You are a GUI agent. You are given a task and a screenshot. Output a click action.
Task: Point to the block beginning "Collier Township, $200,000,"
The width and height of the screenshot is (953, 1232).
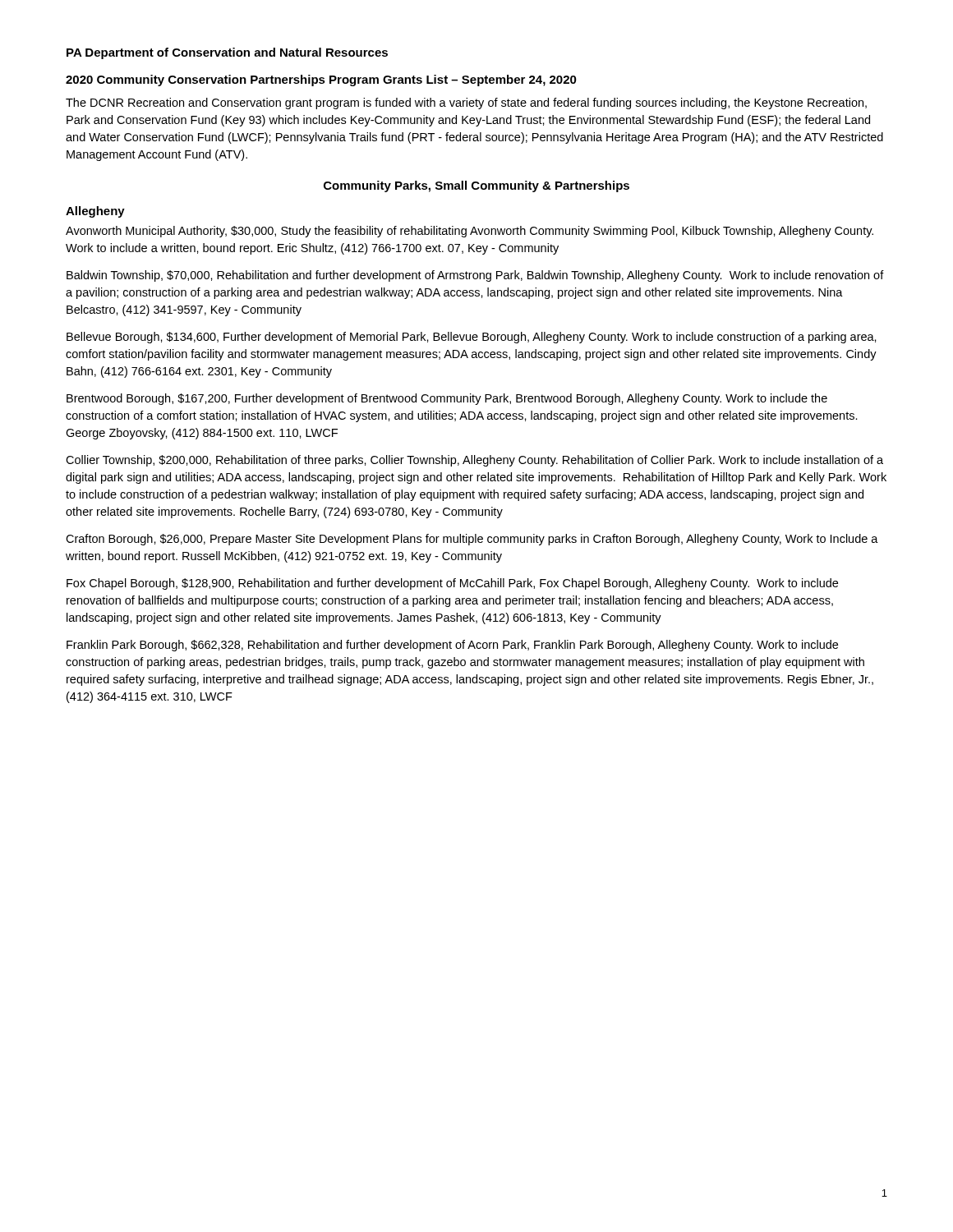coord(476,486)
